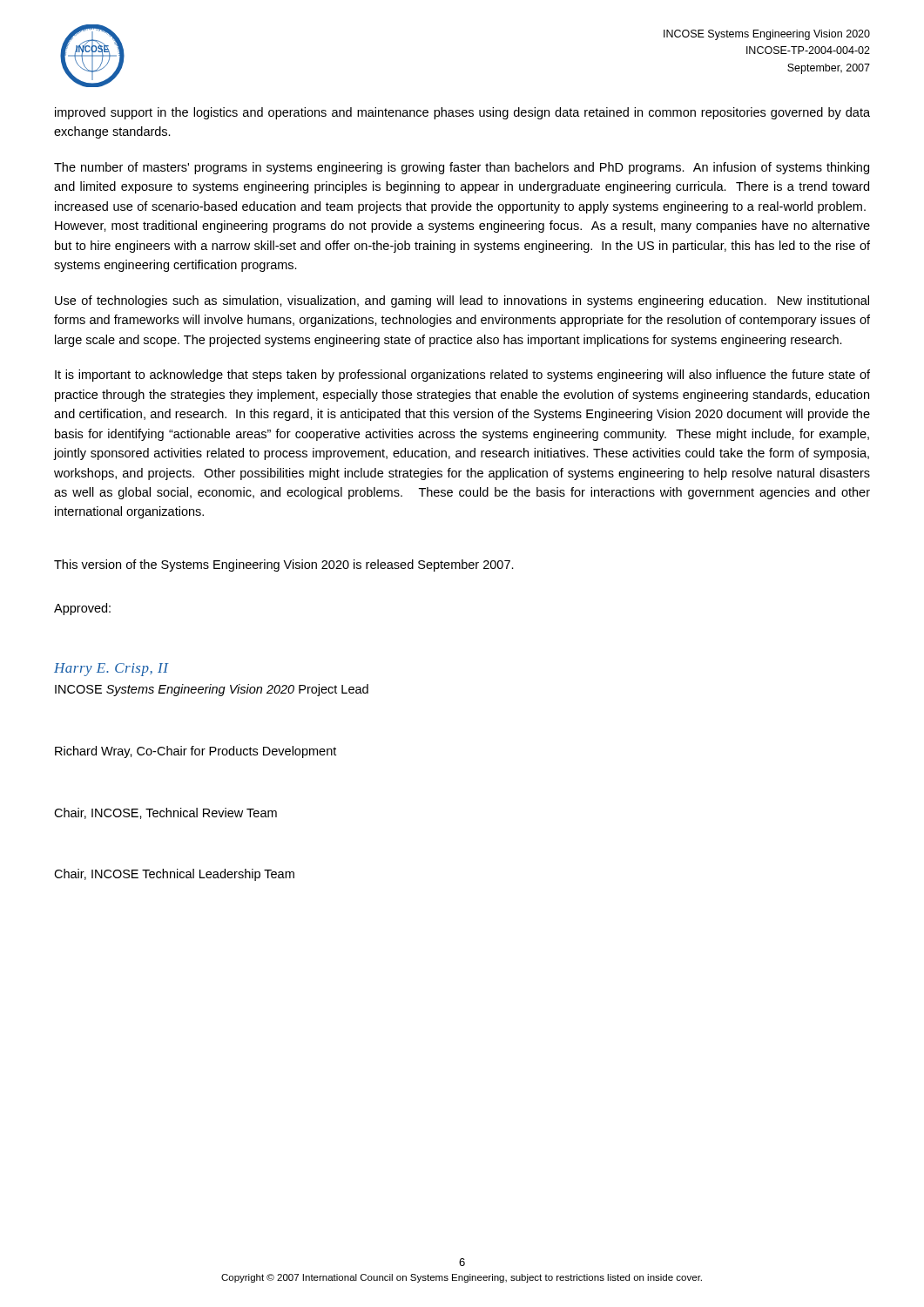This screenshot has height=1307, width=924.
Task: Find the block starting "Richard Wray, Co-Chair for Products Development"
Action: pyautogui.click(x=195, y=751)
